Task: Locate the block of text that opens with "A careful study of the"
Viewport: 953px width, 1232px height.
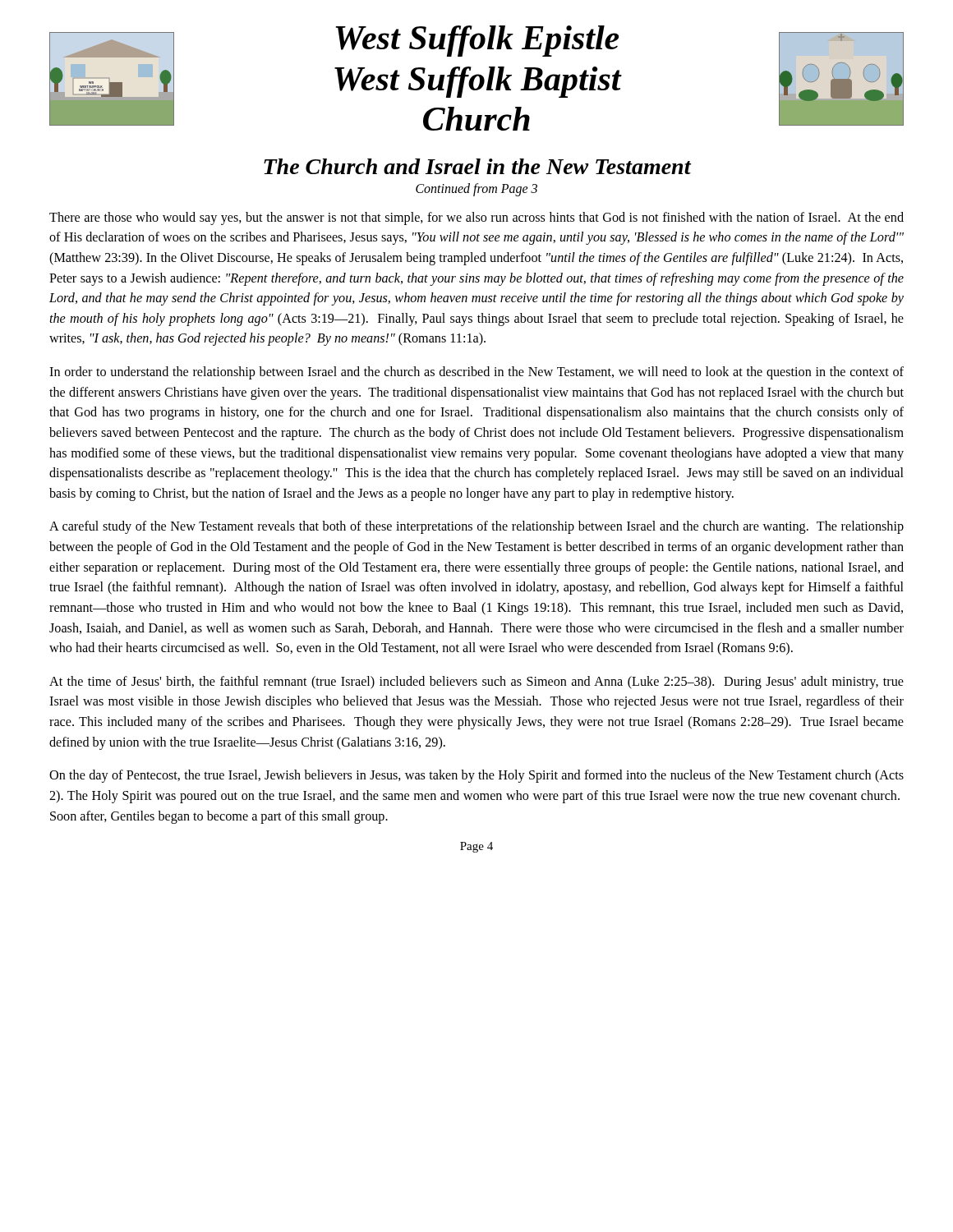Action: point(476,587)
